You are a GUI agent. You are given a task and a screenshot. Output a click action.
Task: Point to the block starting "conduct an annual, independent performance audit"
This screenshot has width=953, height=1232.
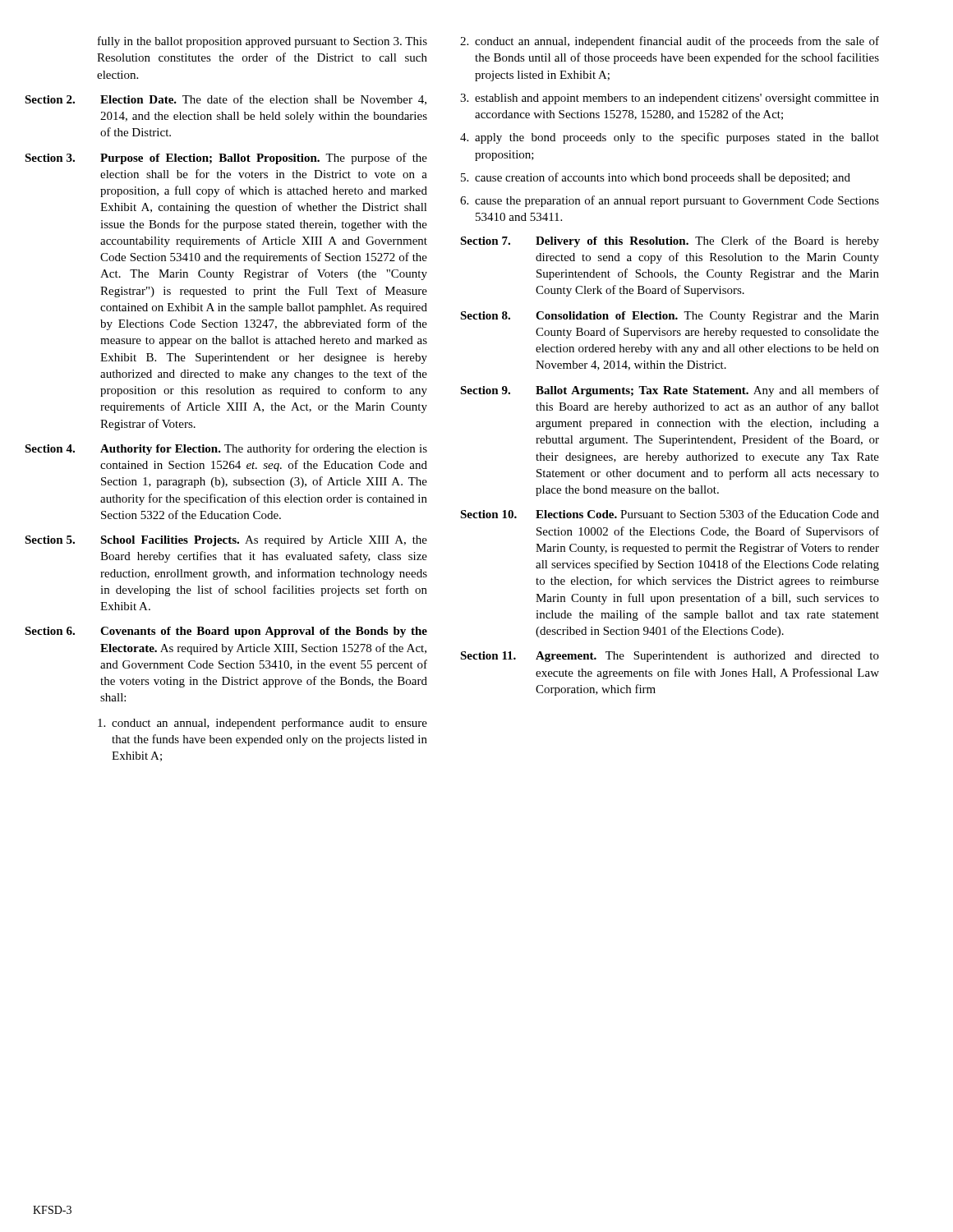click(262, 739)
